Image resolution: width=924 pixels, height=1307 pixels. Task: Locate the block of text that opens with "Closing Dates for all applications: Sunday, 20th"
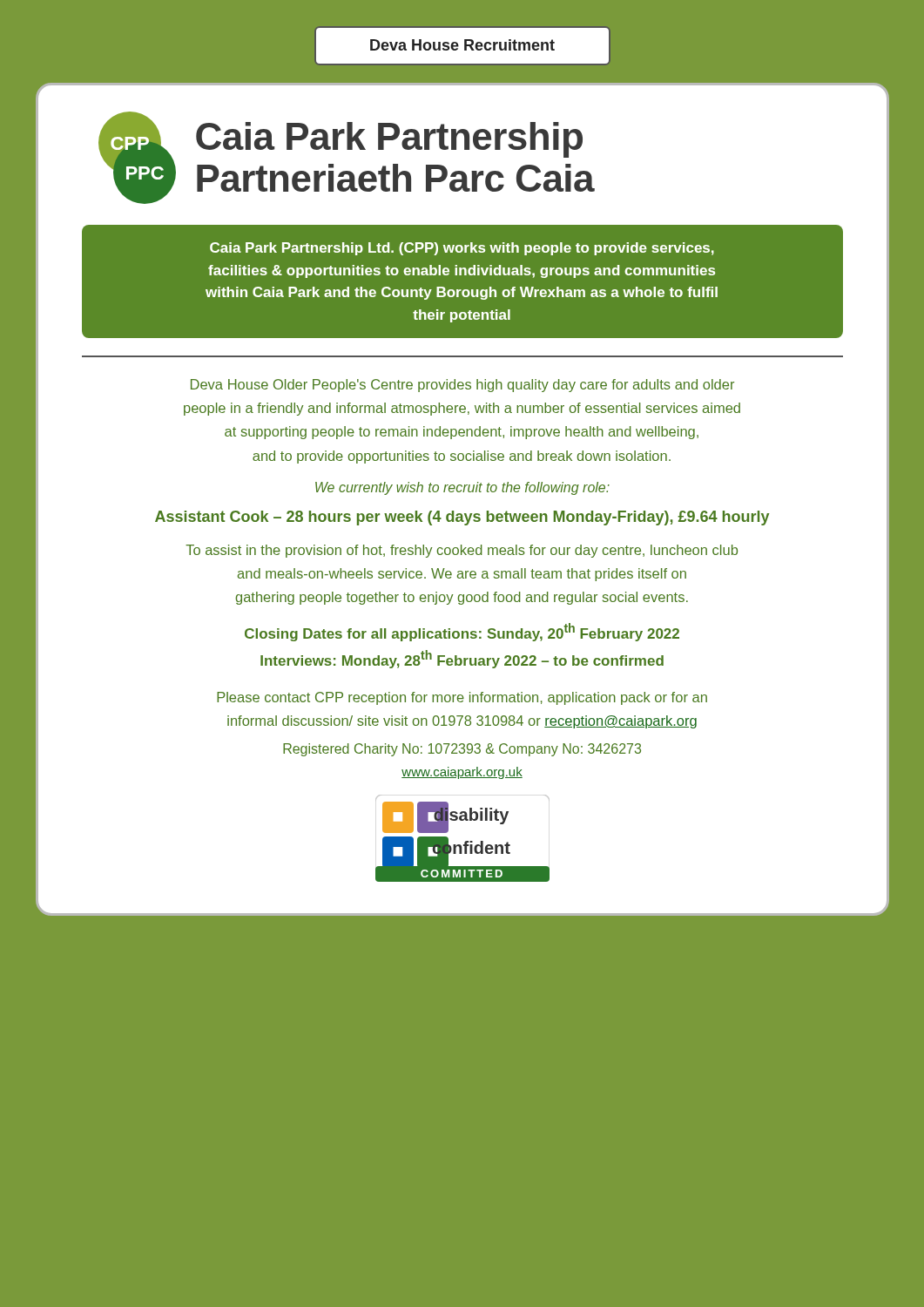(462, 632)
